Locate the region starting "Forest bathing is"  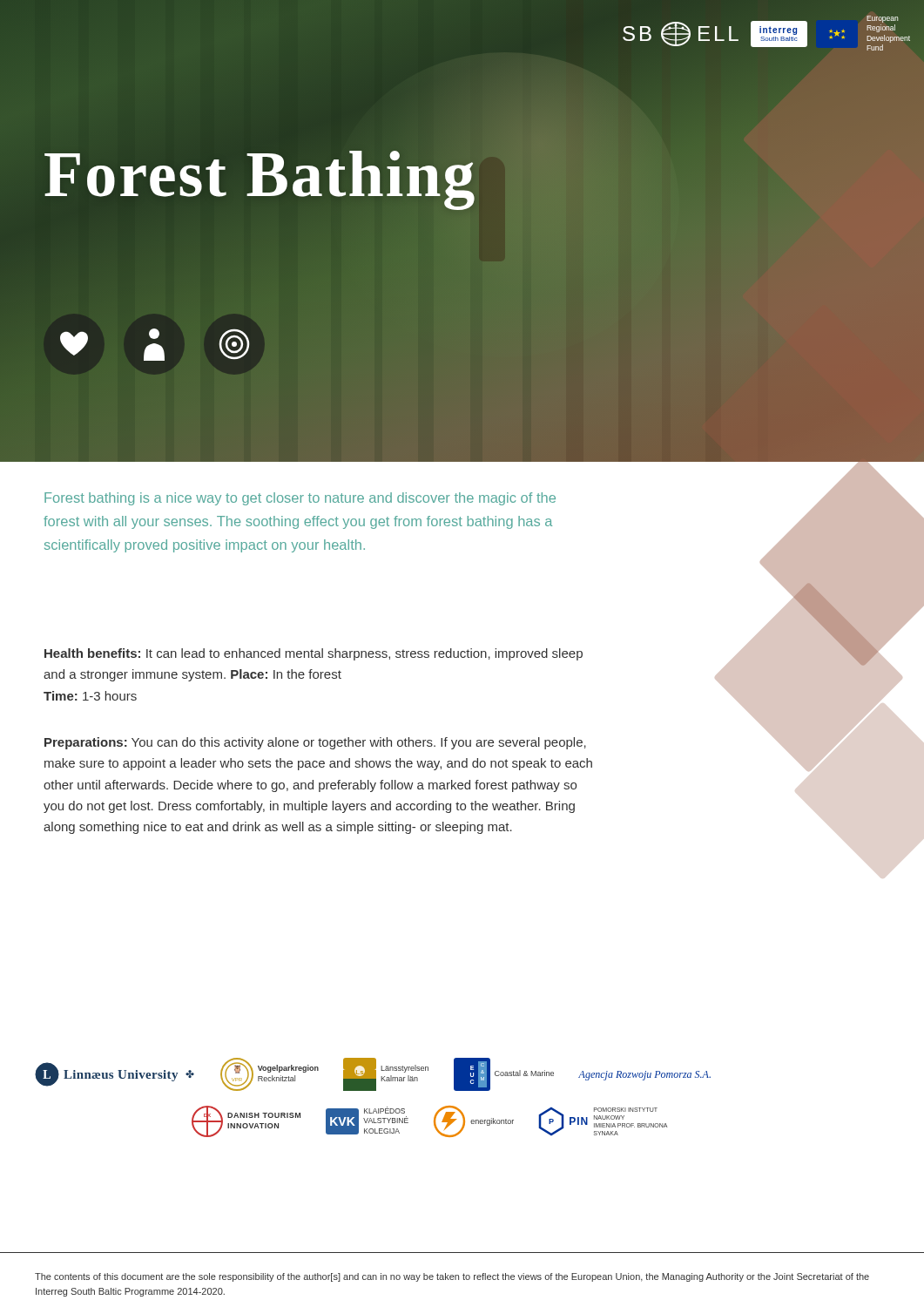click(300, 521)
